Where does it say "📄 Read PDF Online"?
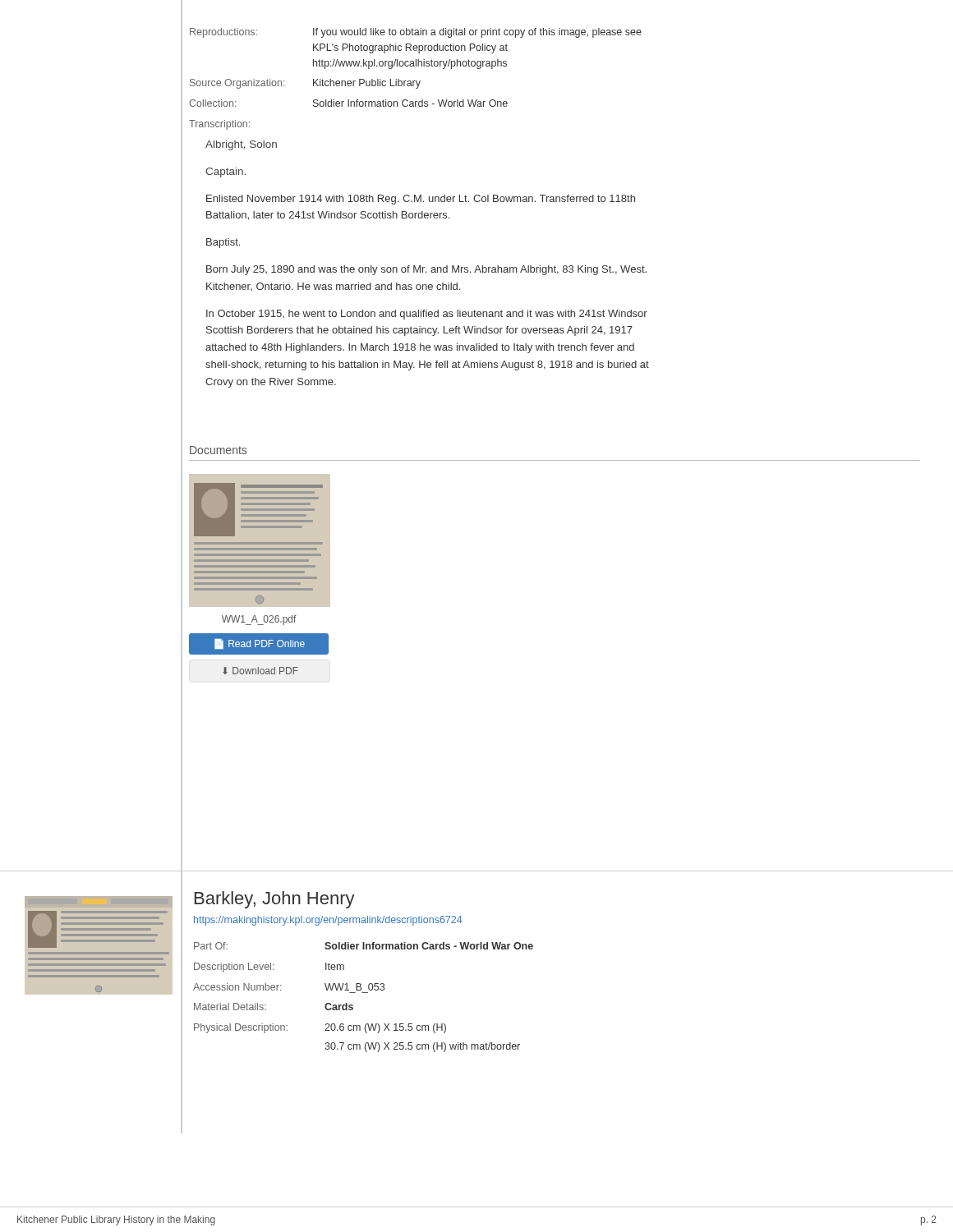Screen dimensions: 1232x953 click(259, 644)
